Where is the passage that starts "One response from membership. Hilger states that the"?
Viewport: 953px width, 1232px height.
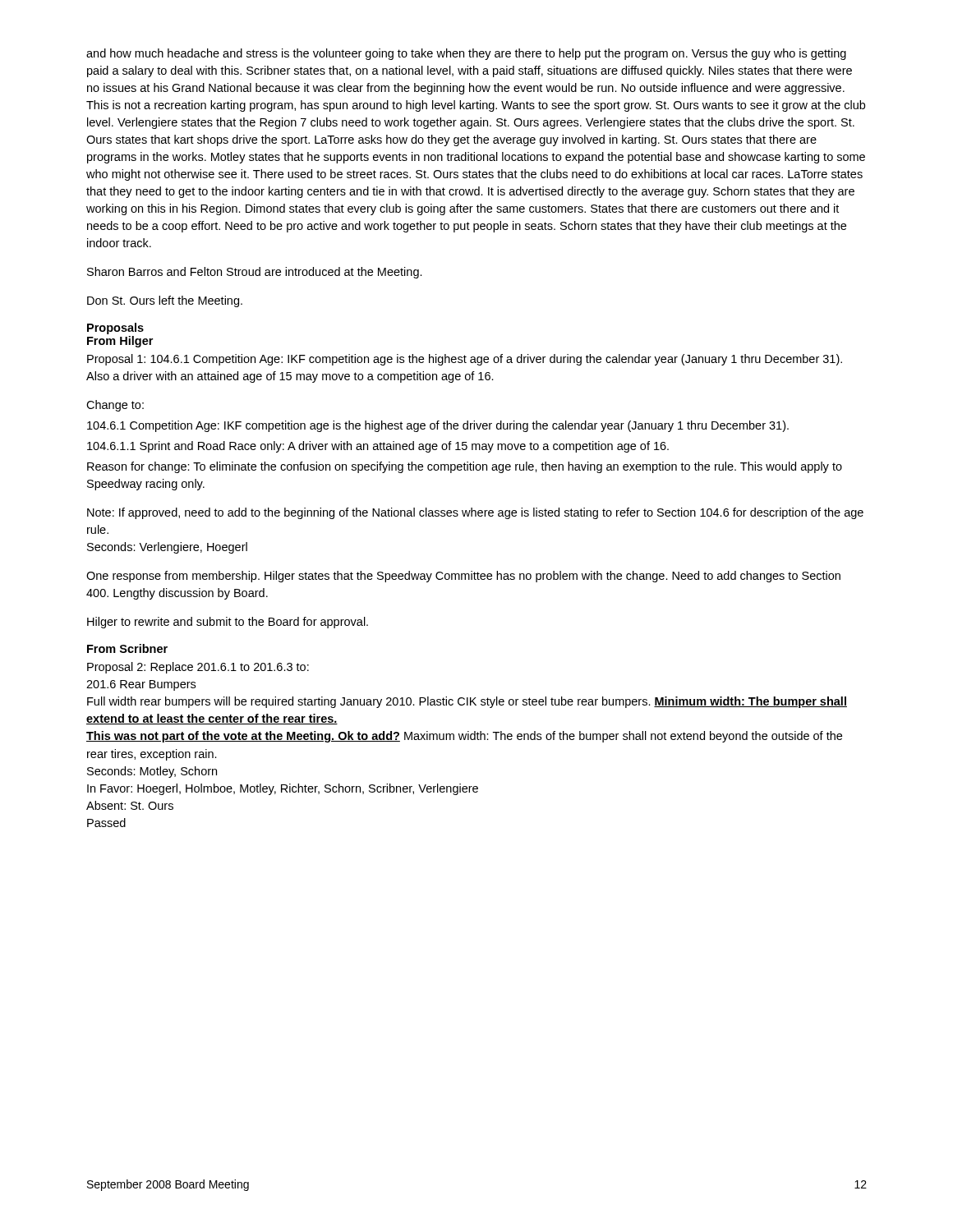click(x=464, y=585)
